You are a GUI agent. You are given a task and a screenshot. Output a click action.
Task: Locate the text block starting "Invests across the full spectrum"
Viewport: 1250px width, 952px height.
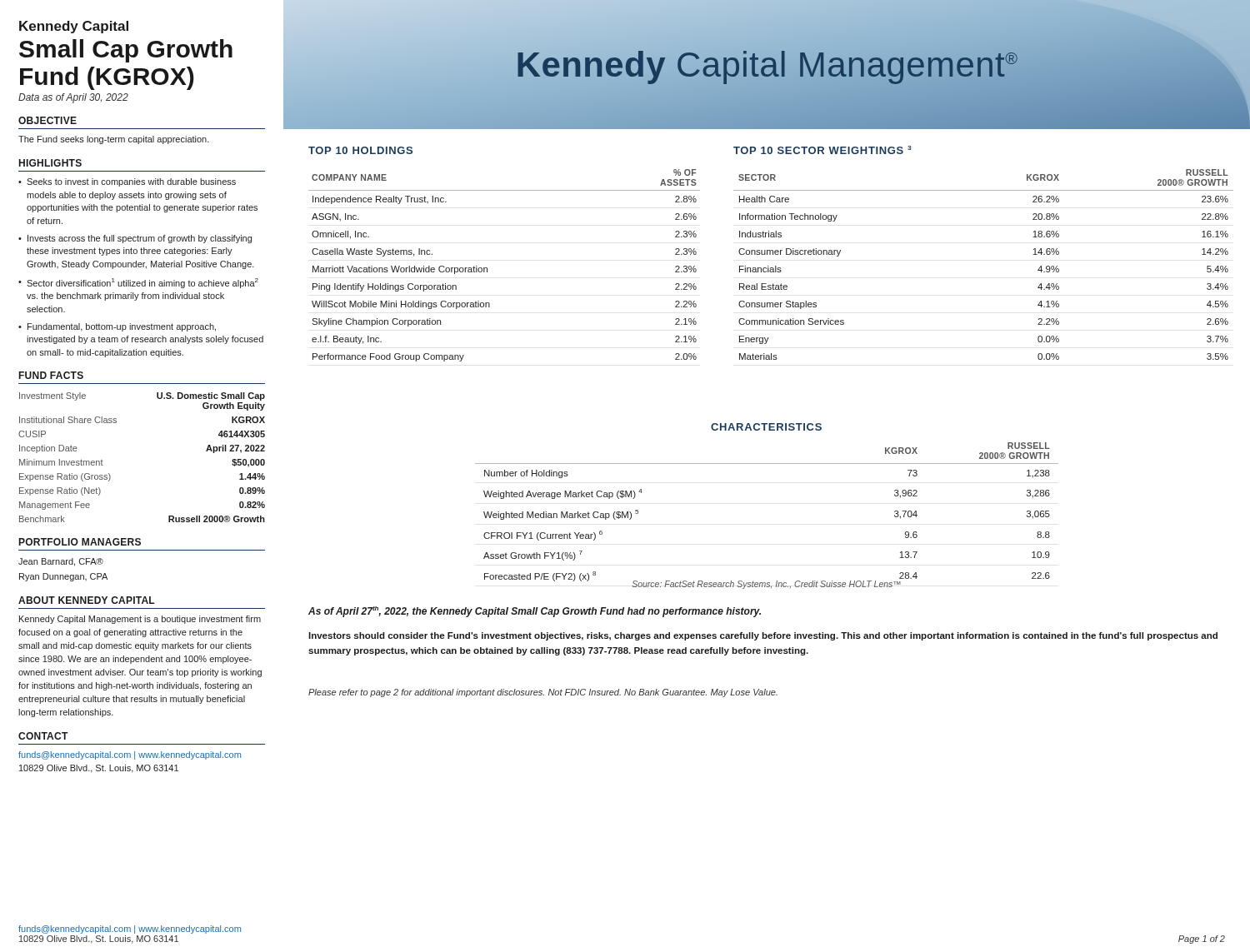(140, 251)
